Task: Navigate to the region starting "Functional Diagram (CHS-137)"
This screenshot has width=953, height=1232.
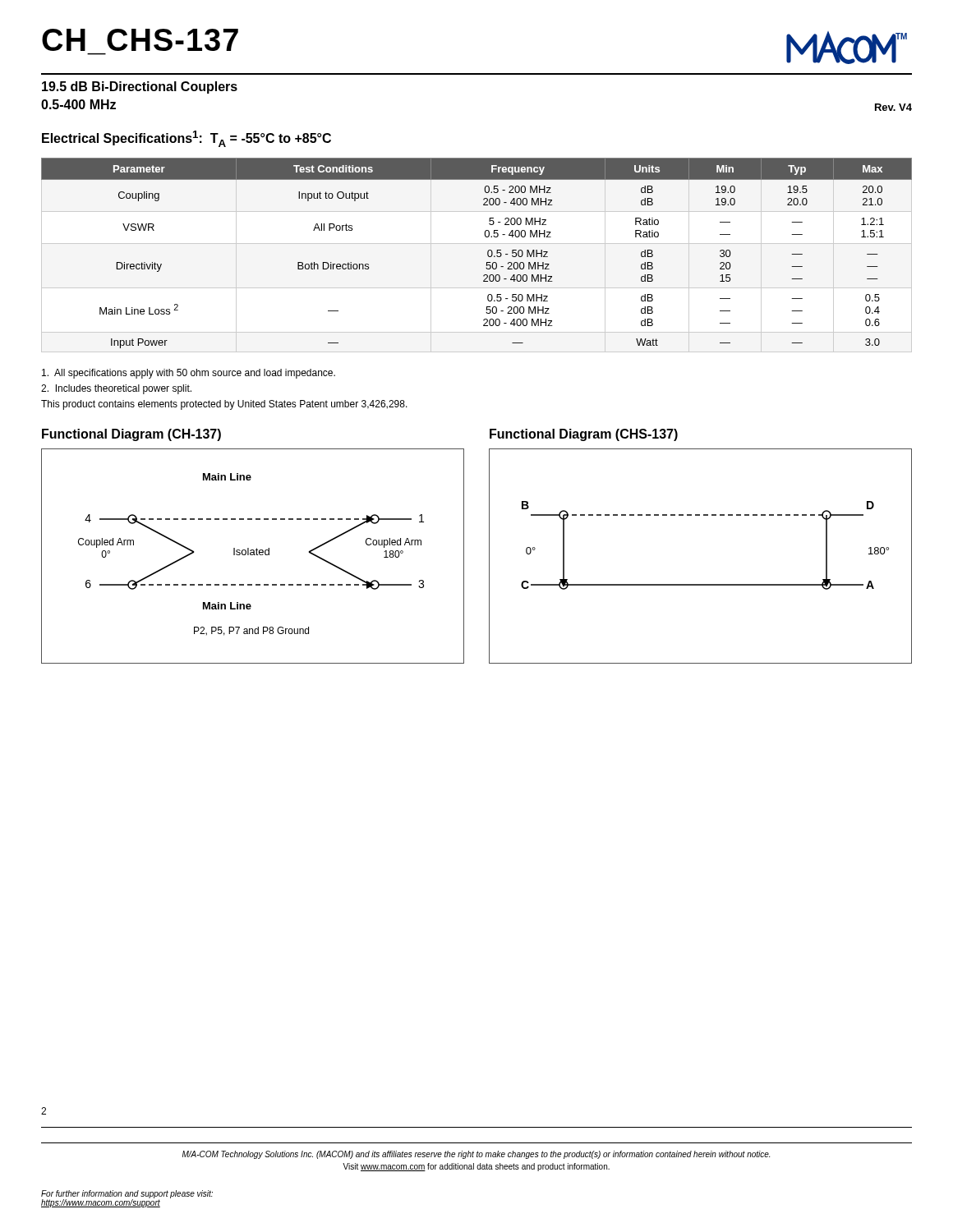Action: tap(583, 434)
